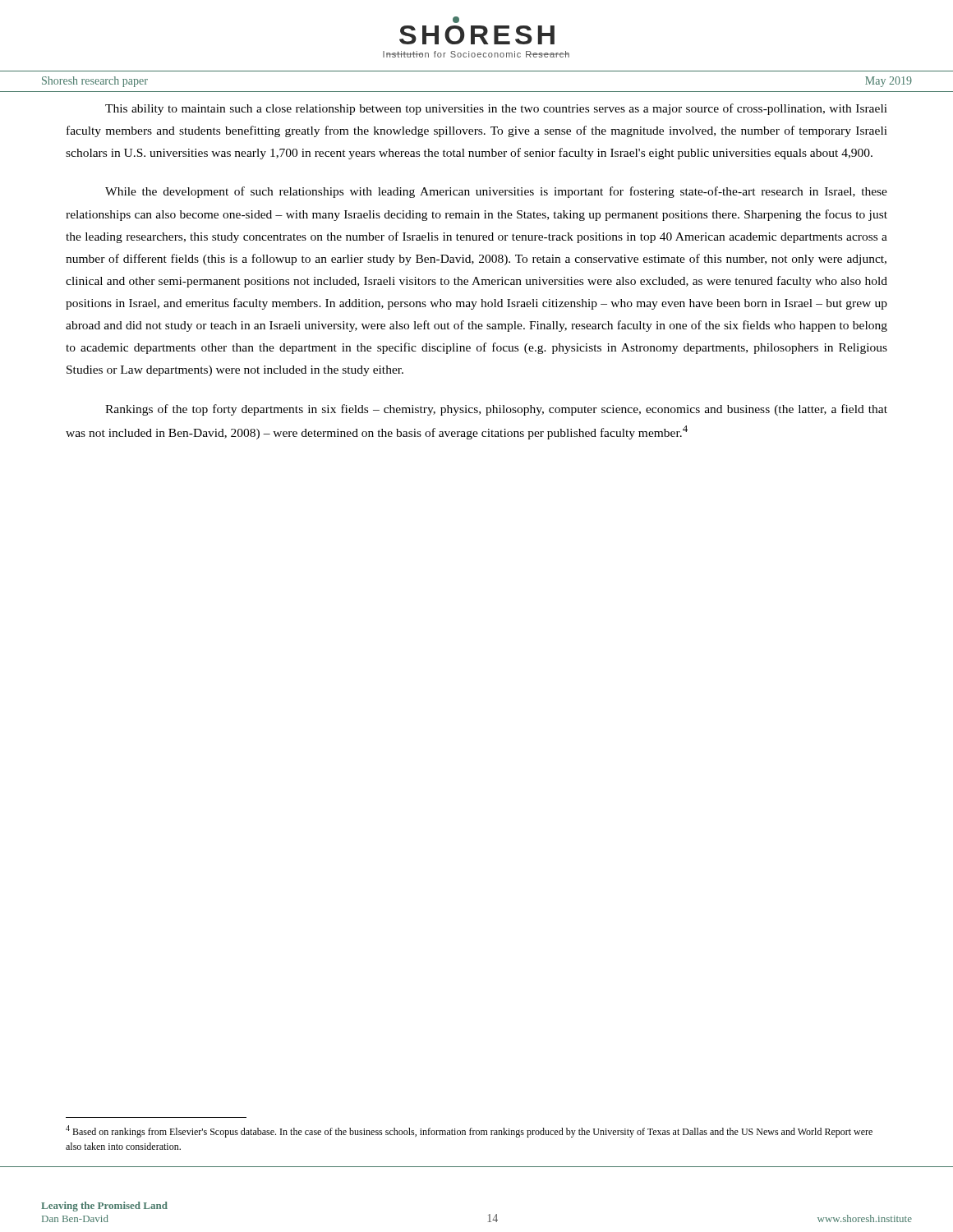Select the logo

[x=476, y=34]
